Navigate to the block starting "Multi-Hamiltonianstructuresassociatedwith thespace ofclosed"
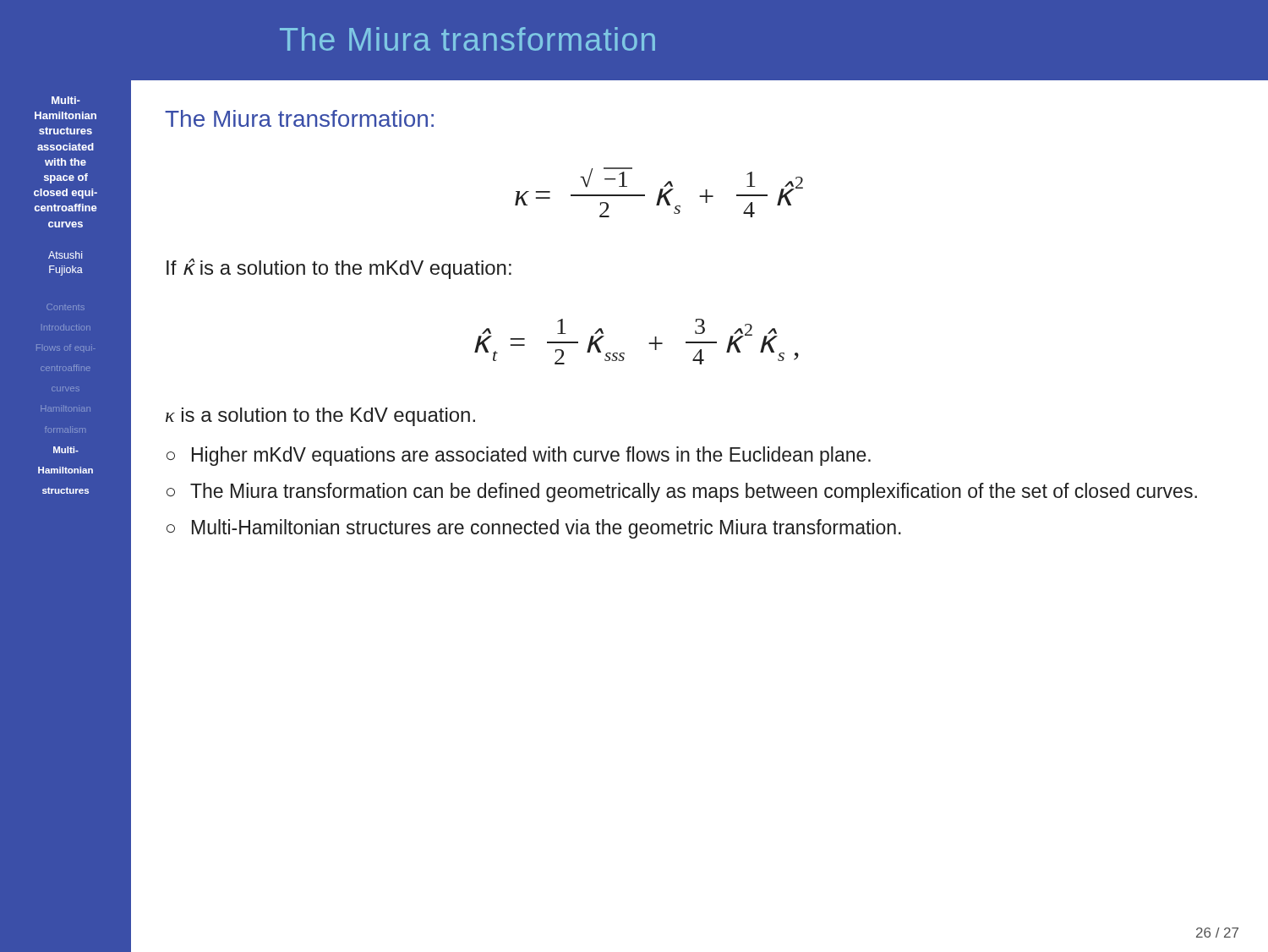The image size is (1268, 952). pos(65,162)
